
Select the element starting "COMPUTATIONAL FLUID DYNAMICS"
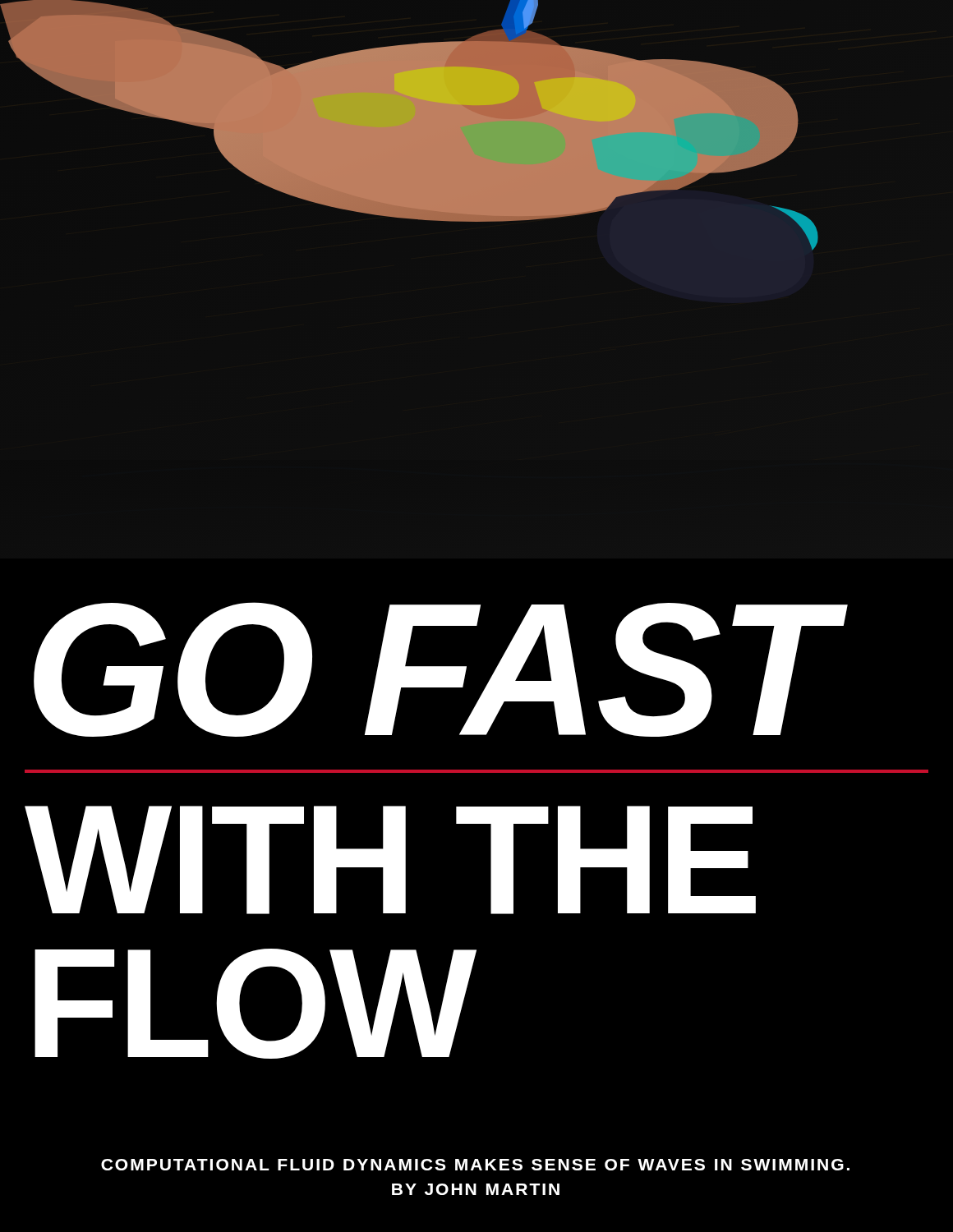pos(476,1177)
